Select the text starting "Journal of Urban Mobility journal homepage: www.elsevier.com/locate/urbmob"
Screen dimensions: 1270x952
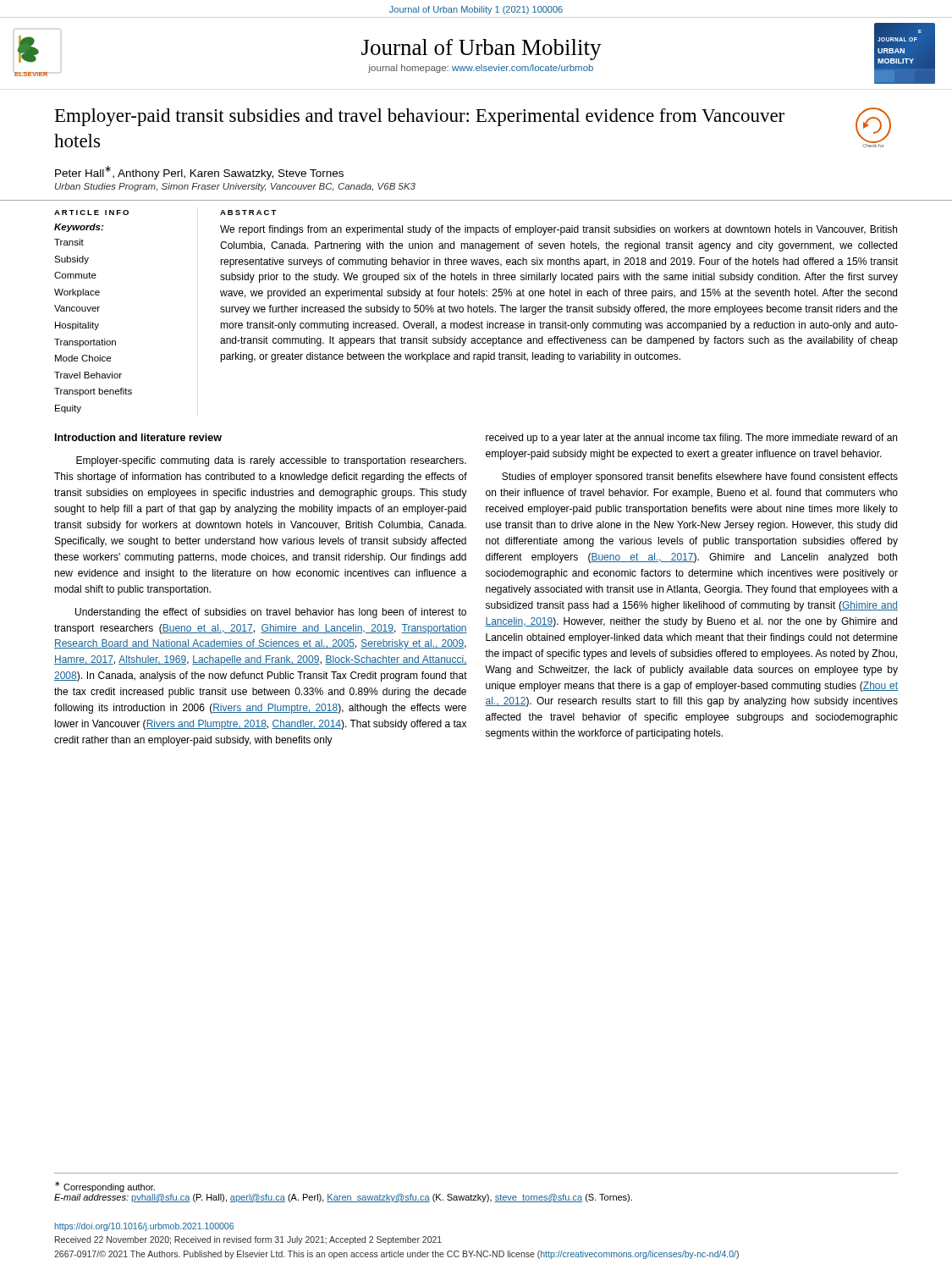pyautogui.click(x=481, y=53)
